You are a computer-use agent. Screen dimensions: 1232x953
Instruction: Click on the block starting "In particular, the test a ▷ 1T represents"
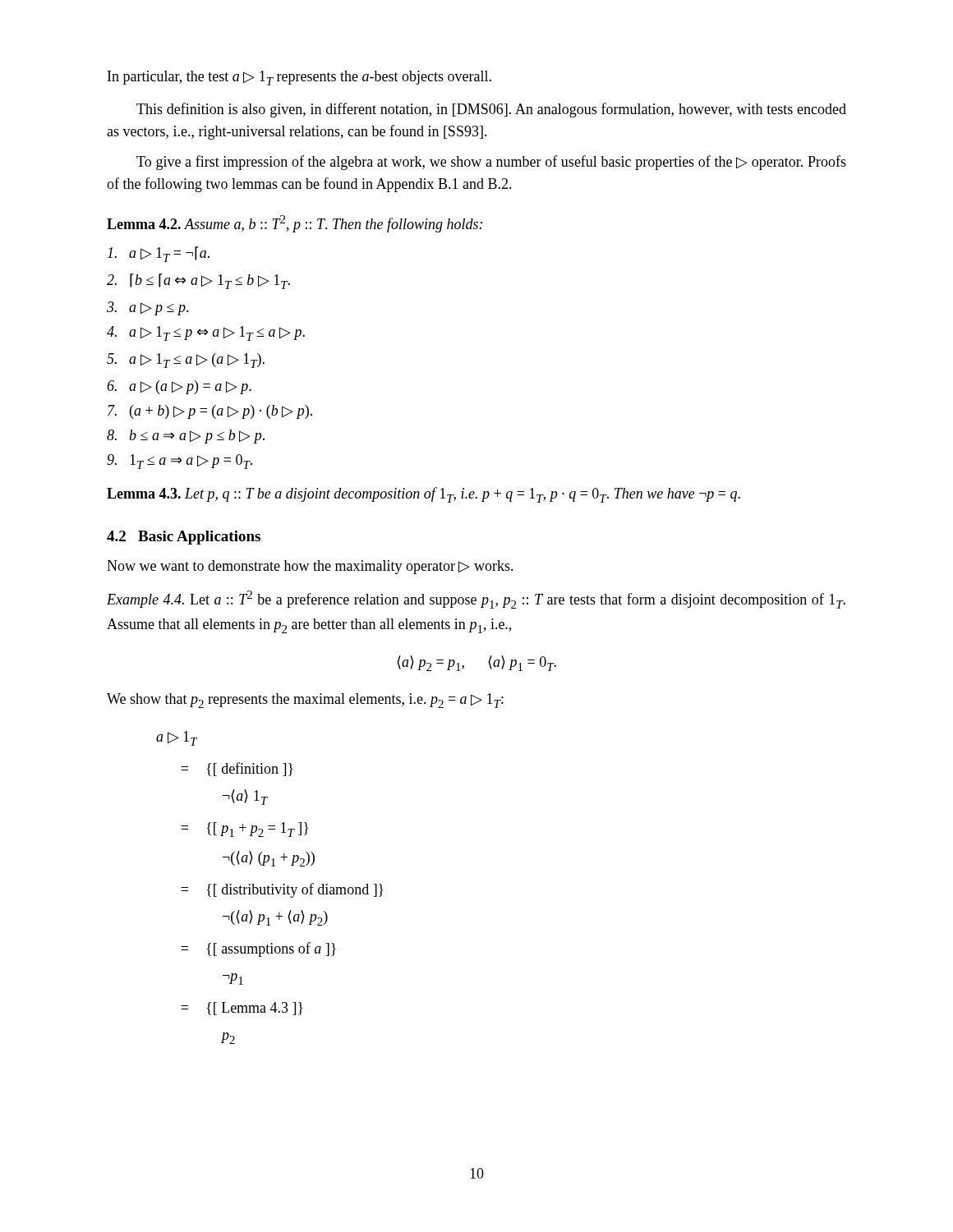(476, 131)
